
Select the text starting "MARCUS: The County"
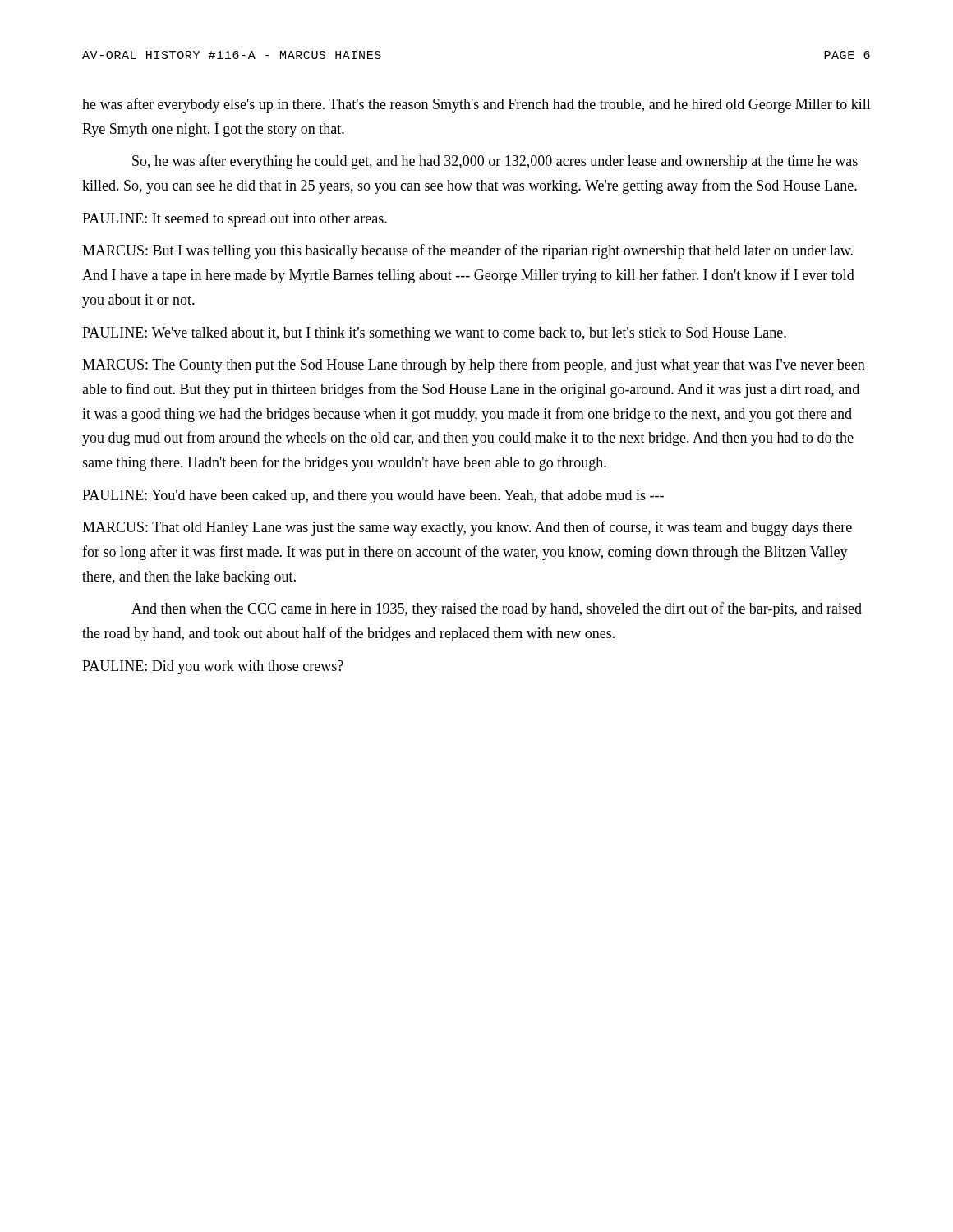(x=473, y=414)
